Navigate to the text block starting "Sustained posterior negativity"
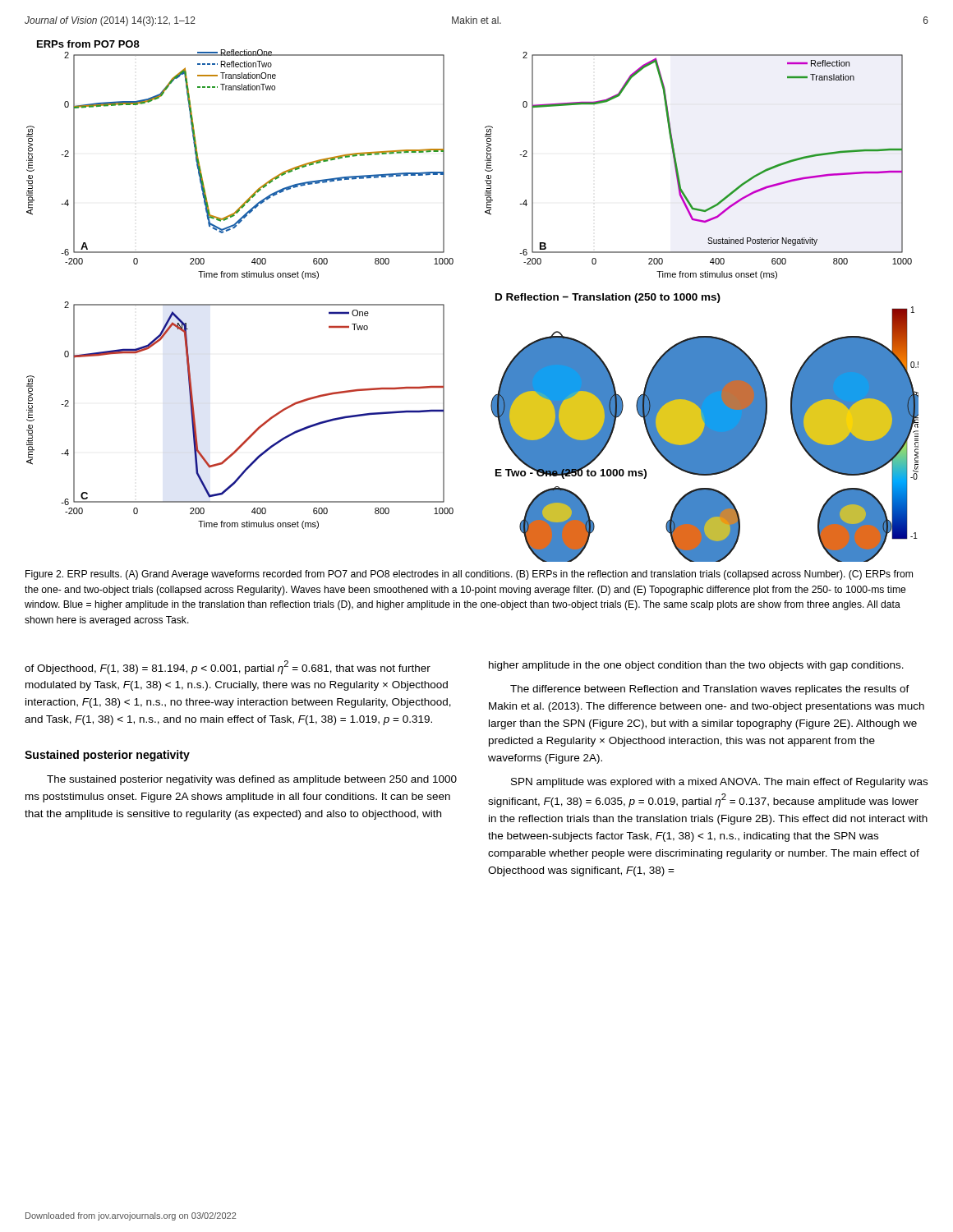The width and height of the screenshot is (953, 1232). click(107, 755)
